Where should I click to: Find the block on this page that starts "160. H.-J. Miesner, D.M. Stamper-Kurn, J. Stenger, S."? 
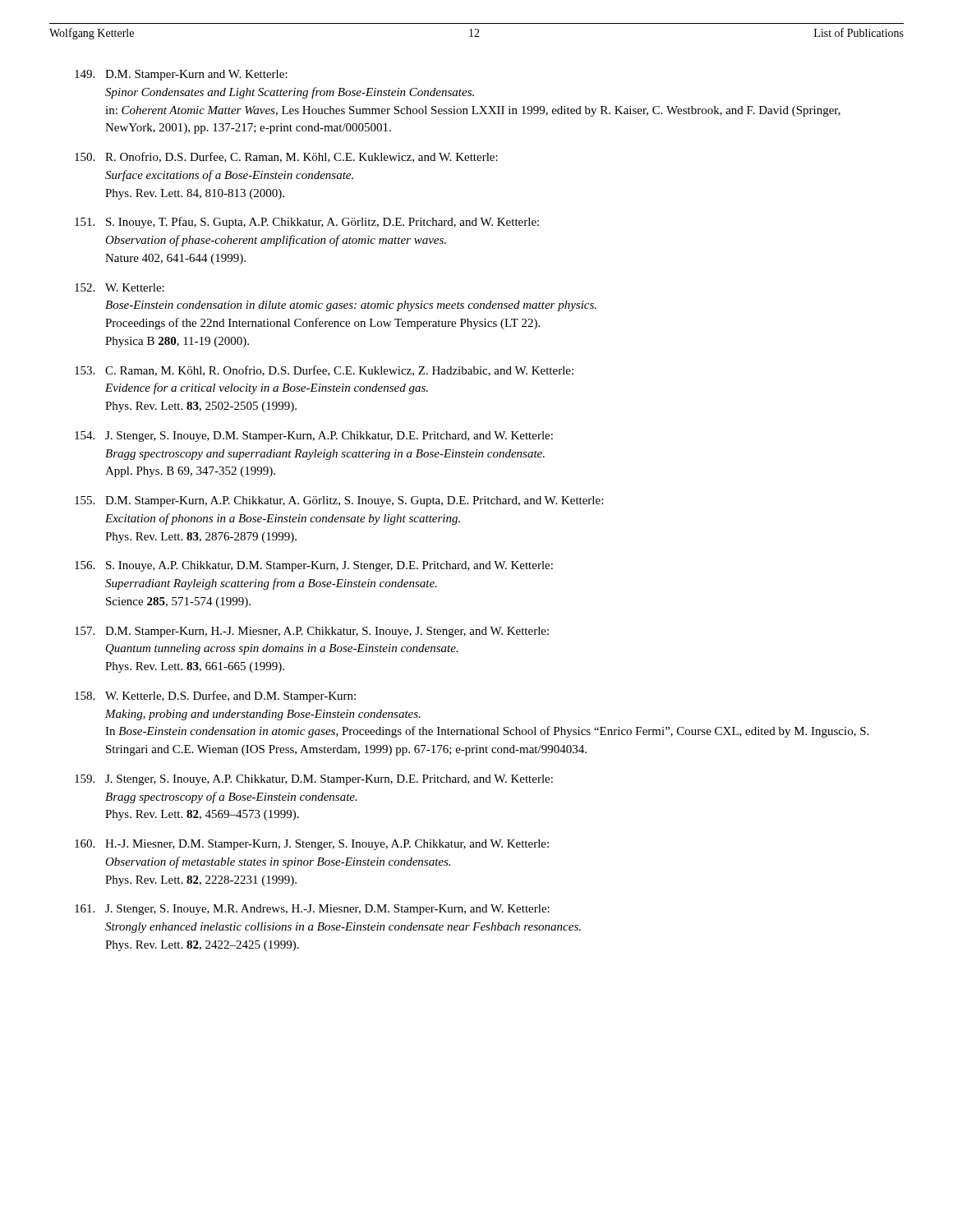point(312,845)
